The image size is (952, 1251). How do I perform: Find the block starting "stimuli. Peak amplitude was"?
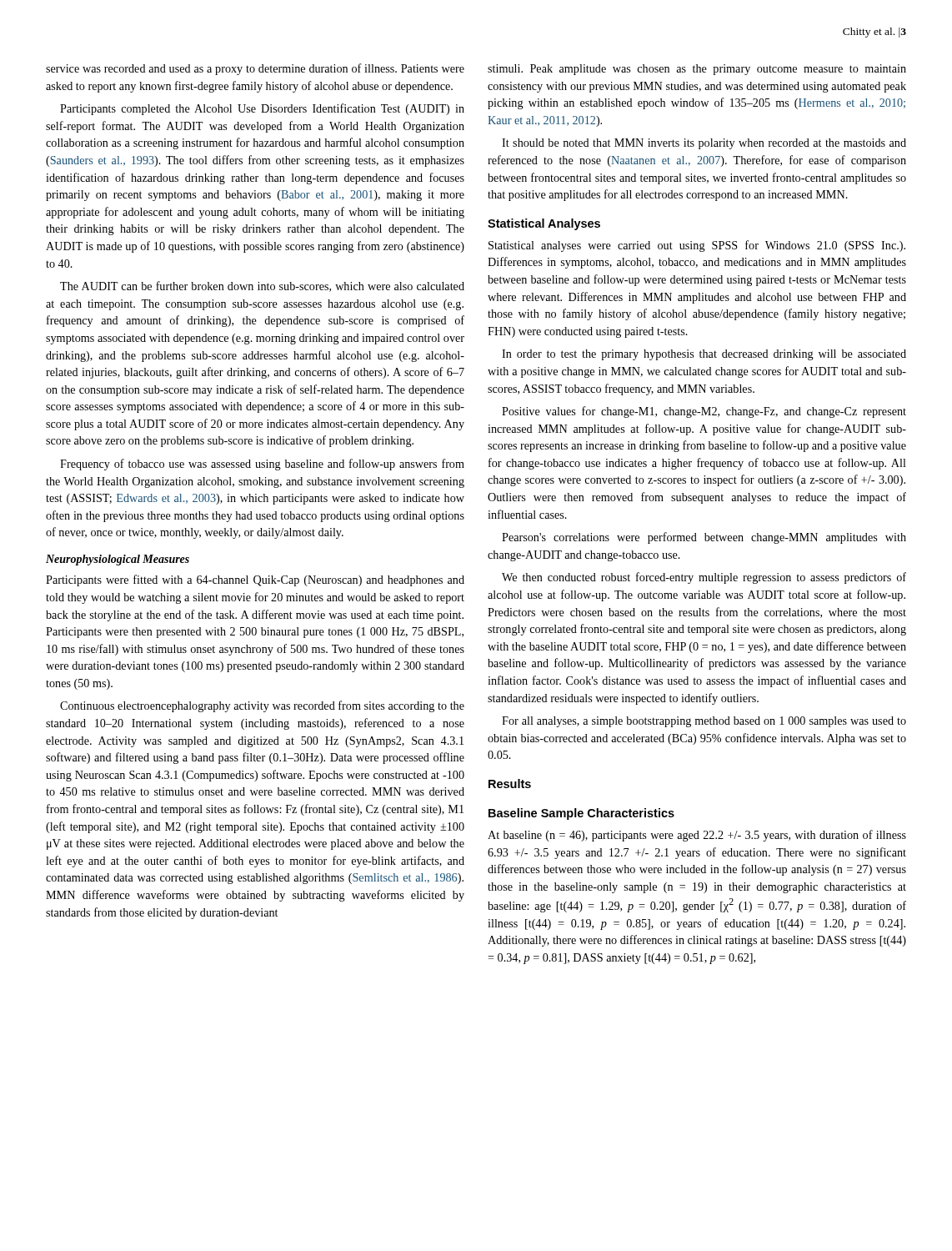click(x=697, y=132)
